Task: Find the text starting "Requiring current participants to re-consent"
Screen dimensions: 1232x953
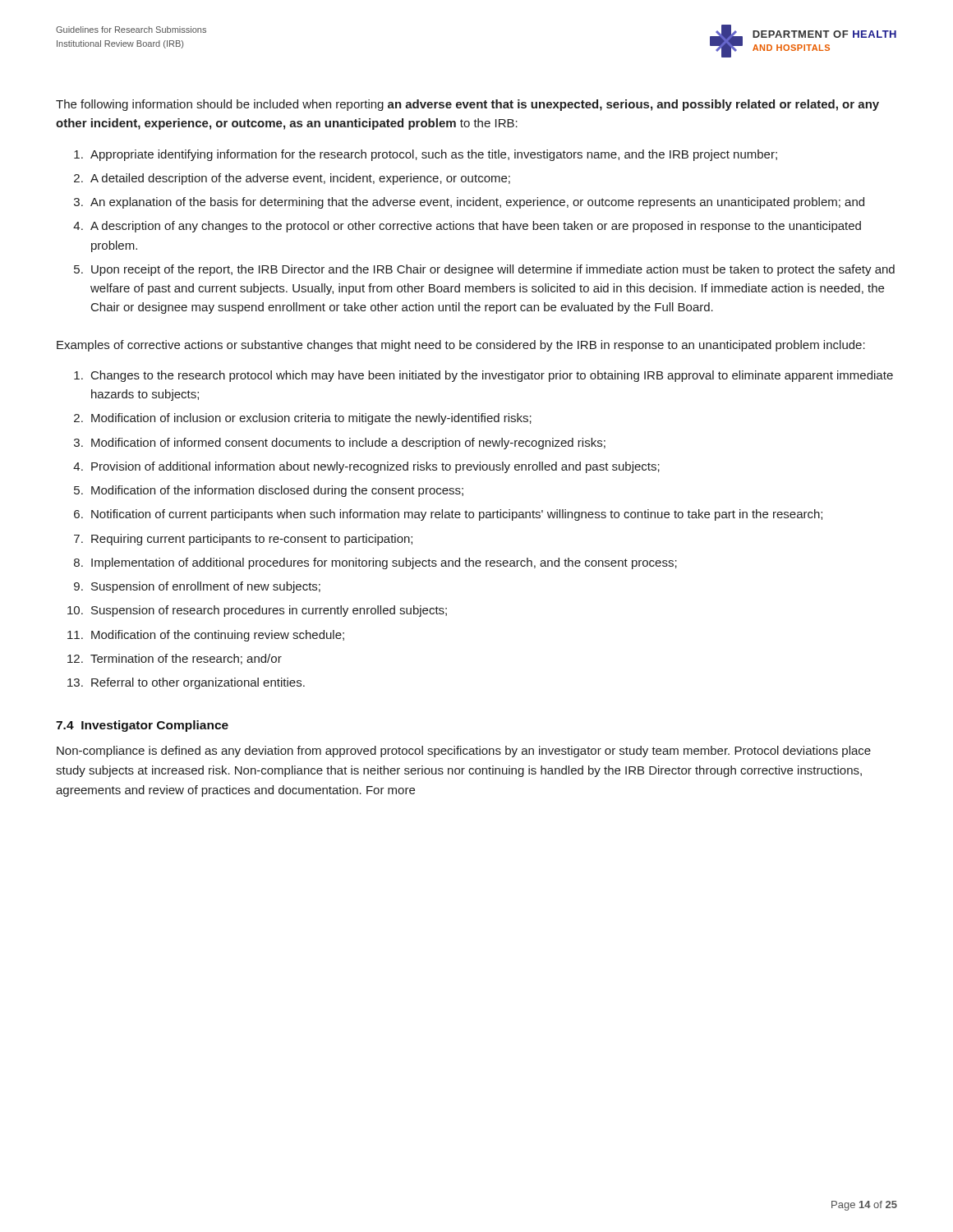Action: coord(252,540)
